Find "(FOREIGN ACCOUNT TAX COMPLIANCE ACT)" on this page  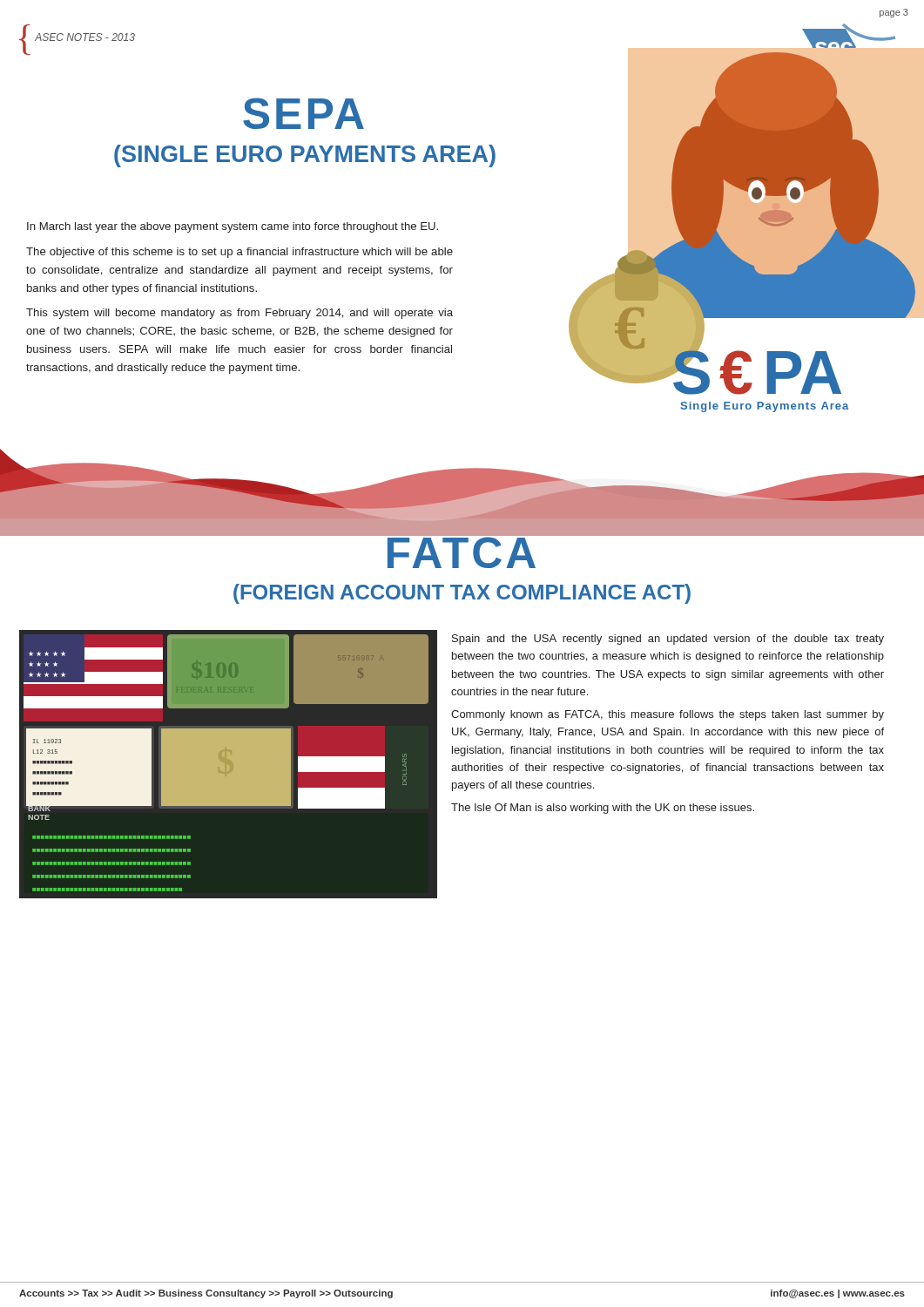point(462,592)
